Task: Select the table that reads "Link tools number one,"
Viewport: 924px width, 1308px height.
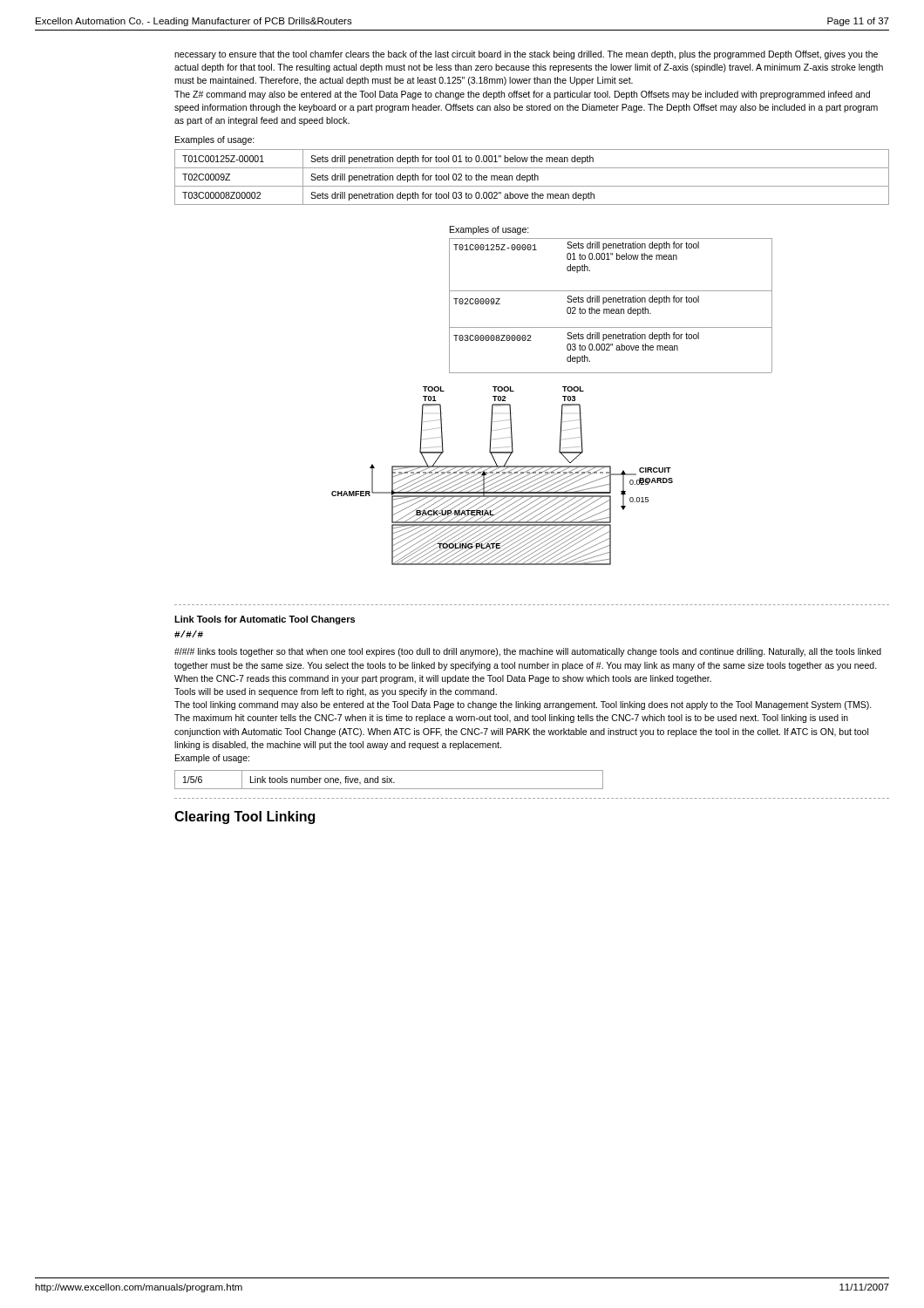Action: [532, 780]
